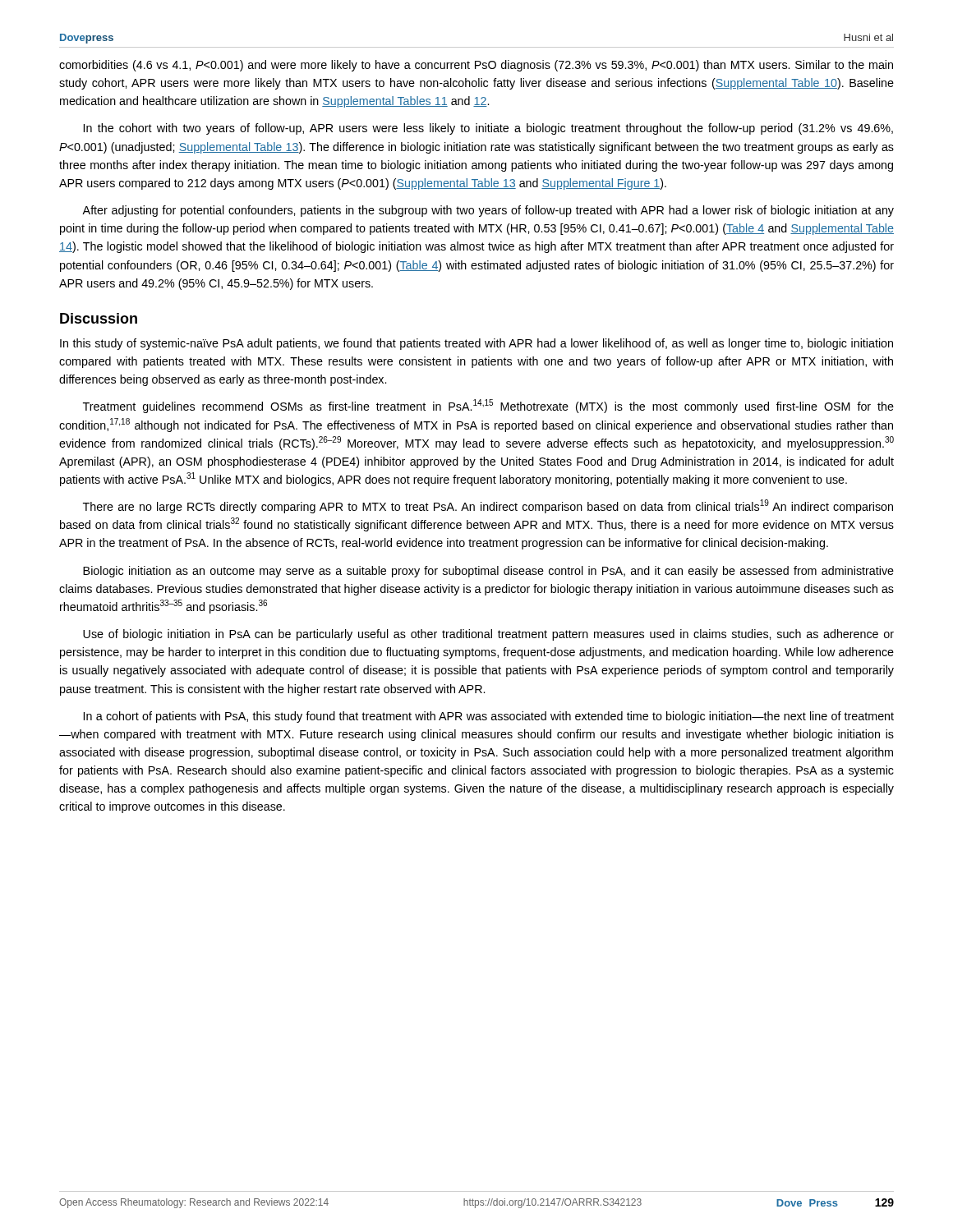Find the block on this page that starts "After adjusting for"
Image resolution: width=953 pixels, height=1232 pixels.
476,247
